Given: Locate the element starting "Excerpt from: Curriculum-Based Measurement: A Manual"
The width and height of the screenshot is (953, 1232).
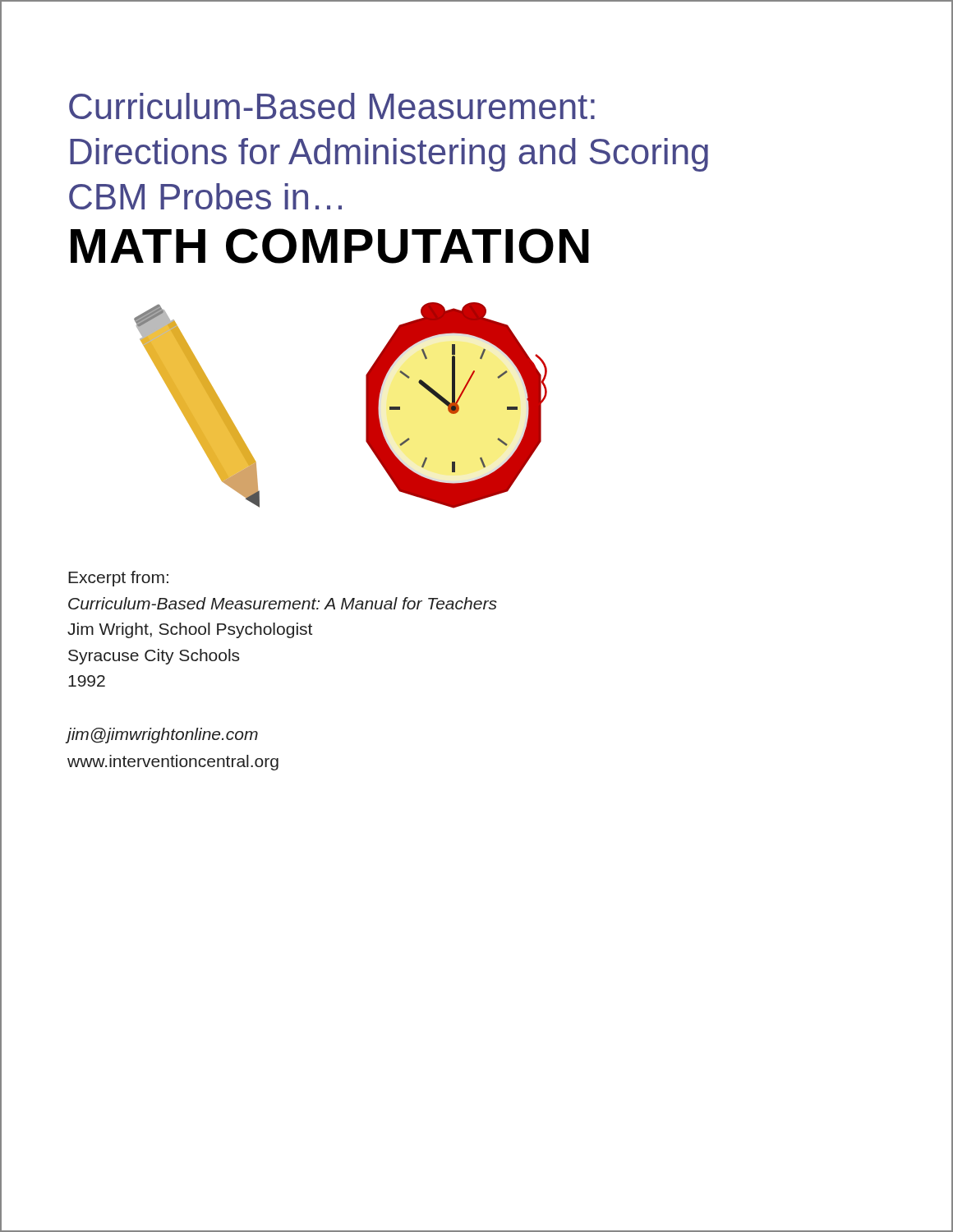Looking at the screenshot, I should coord(282,629).
